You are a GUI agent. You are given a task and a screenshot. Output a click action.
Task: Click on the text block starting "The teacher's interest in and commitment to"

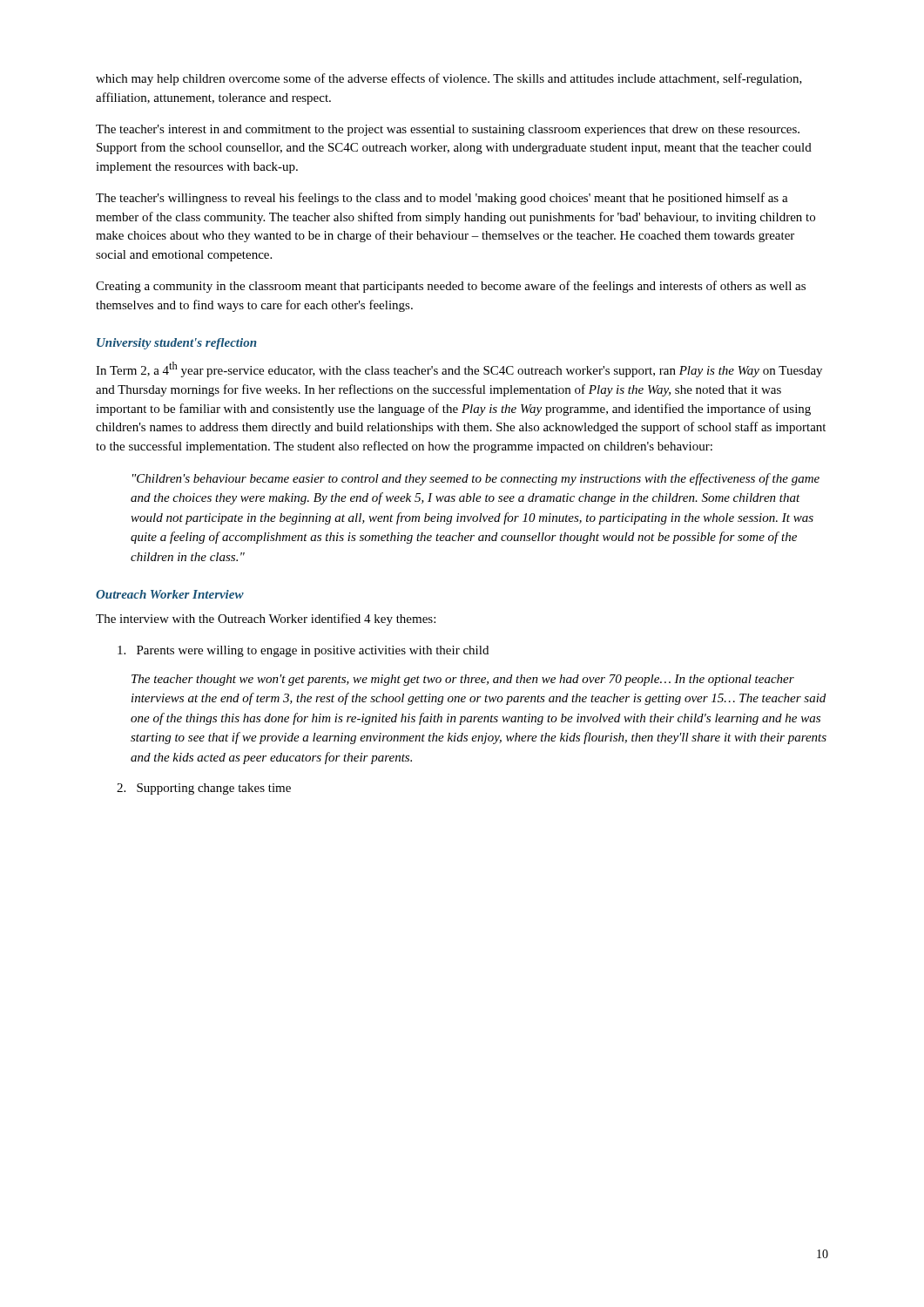click(454, 147)
